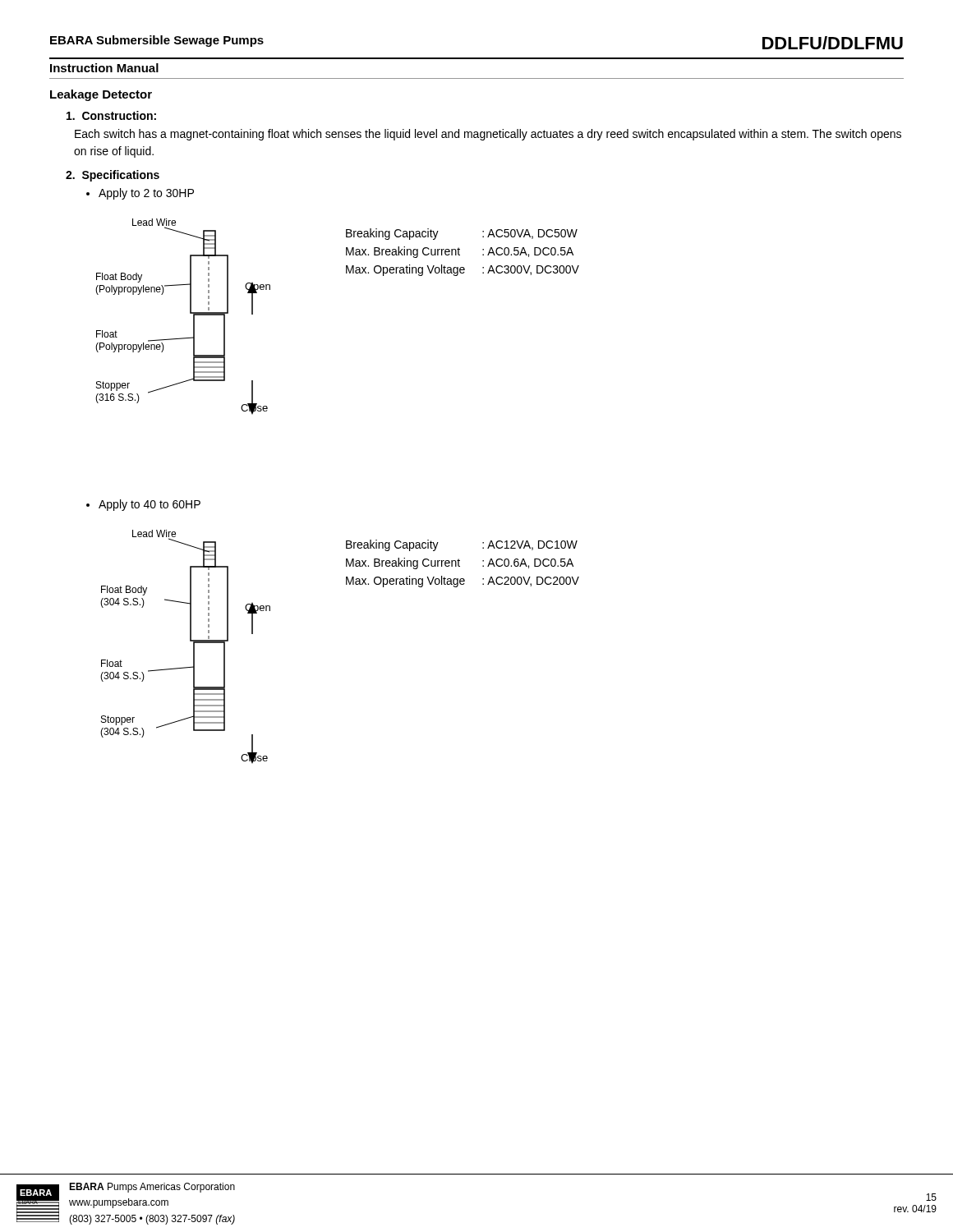Find the table that mentions ": AC0.6A, DC0.5A"

pyautogui.click(x=457, y=554)
